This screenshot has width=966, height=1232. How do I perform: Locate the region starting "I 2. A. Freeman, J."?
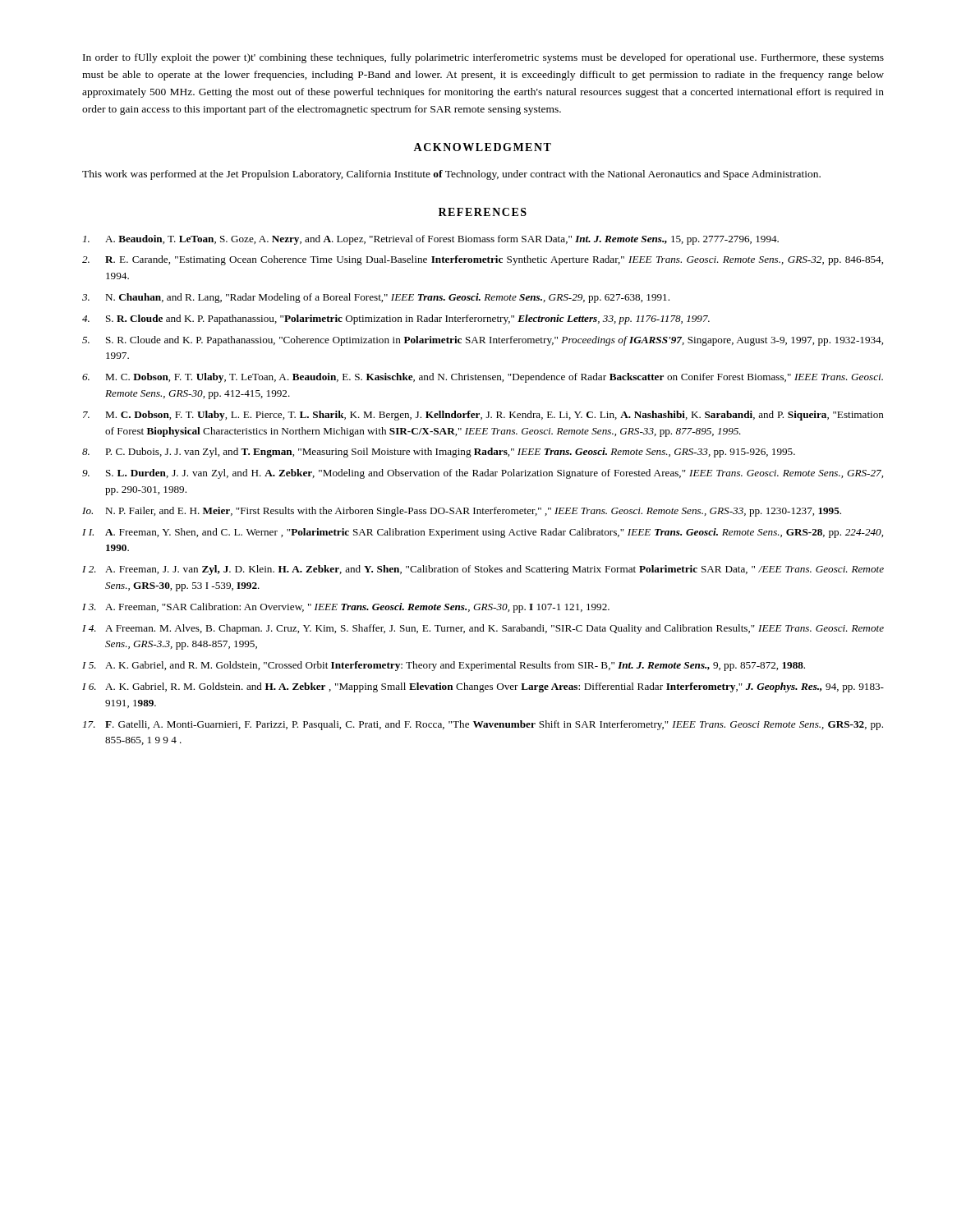(x=483, y=577)
